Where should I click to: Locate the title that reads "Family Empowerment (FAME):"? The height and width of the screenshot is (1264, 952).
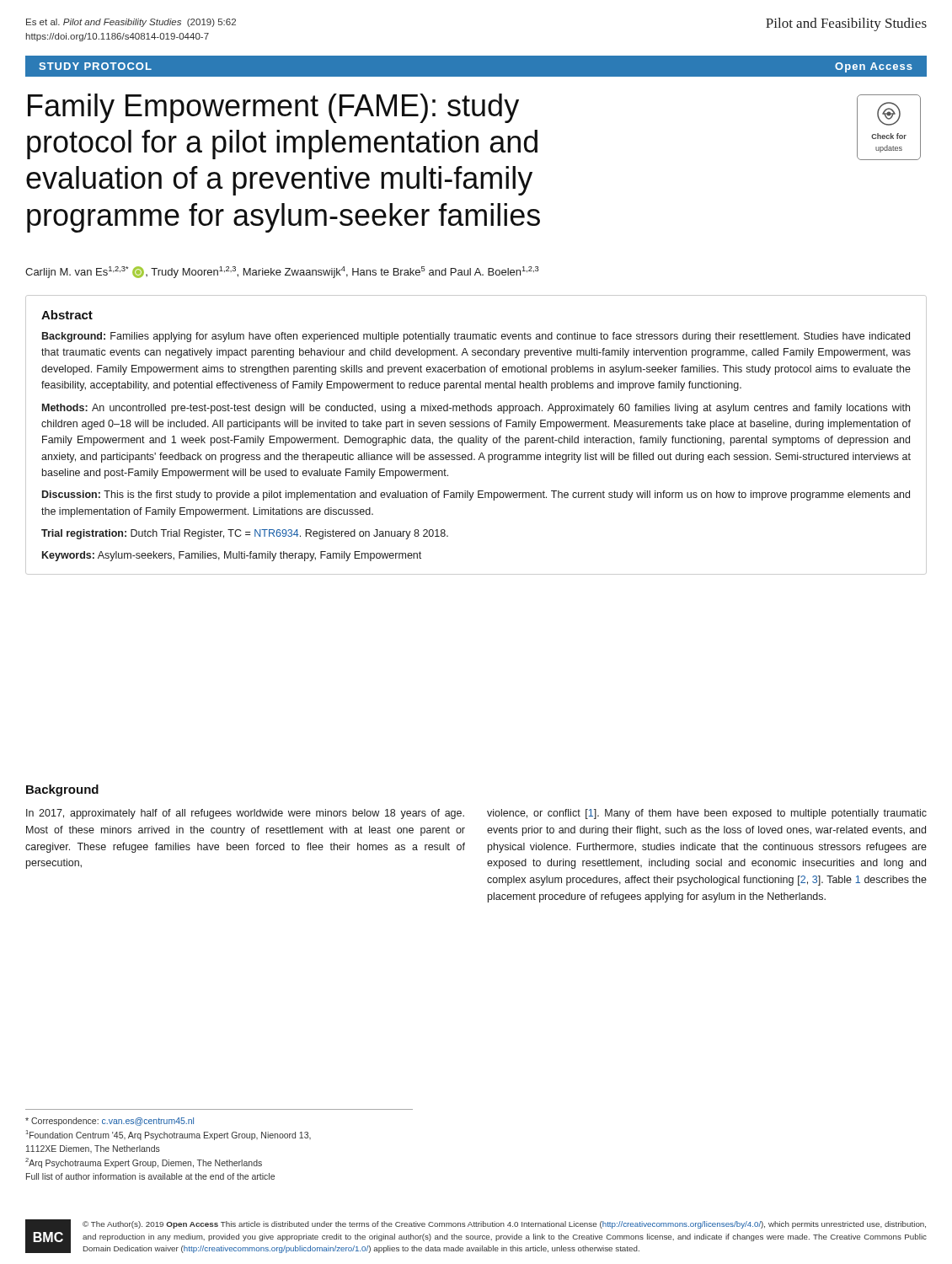(x=392, y=160)
